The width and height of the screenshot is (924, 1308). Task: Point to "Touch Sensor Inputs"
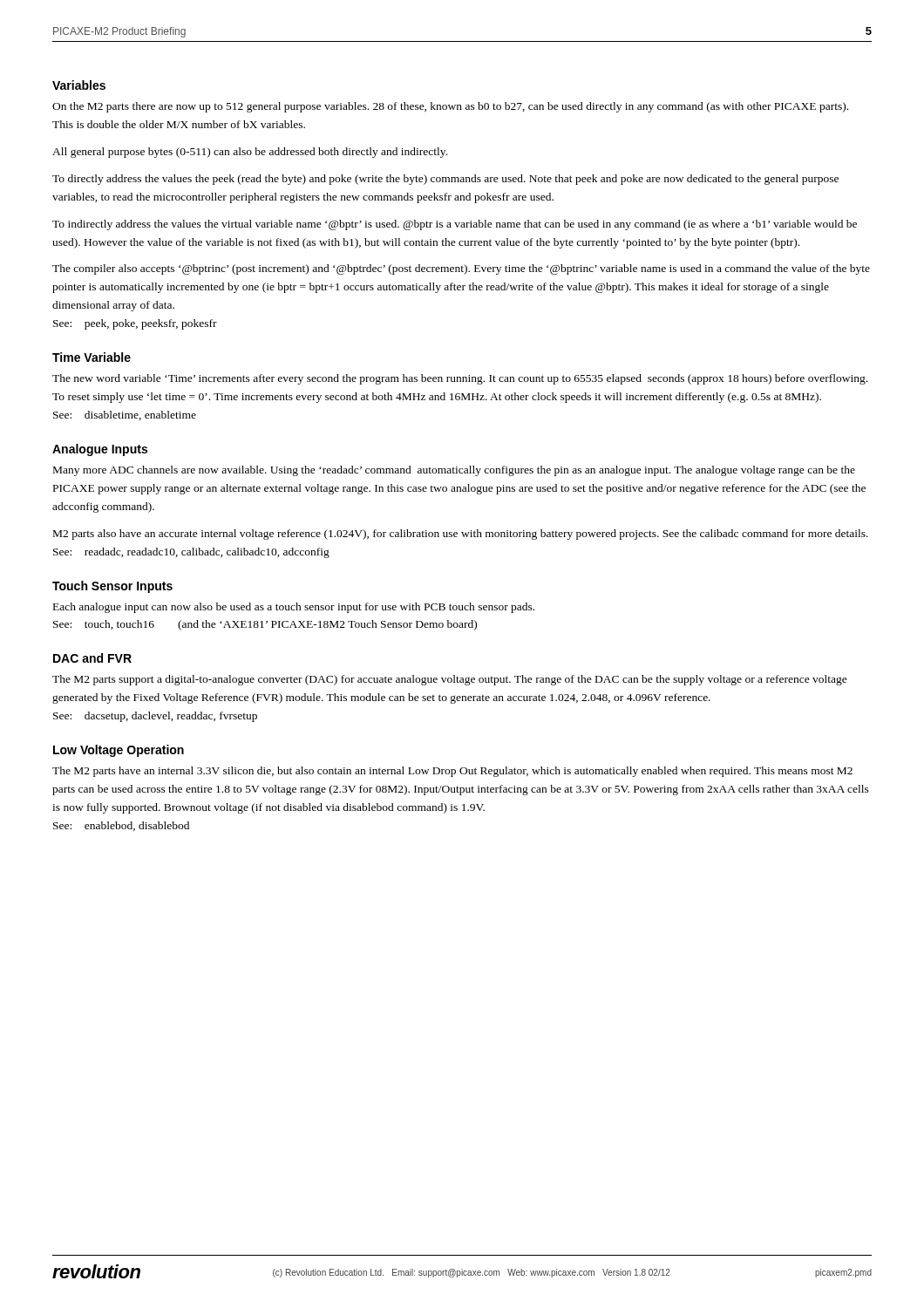click(113, 586)
